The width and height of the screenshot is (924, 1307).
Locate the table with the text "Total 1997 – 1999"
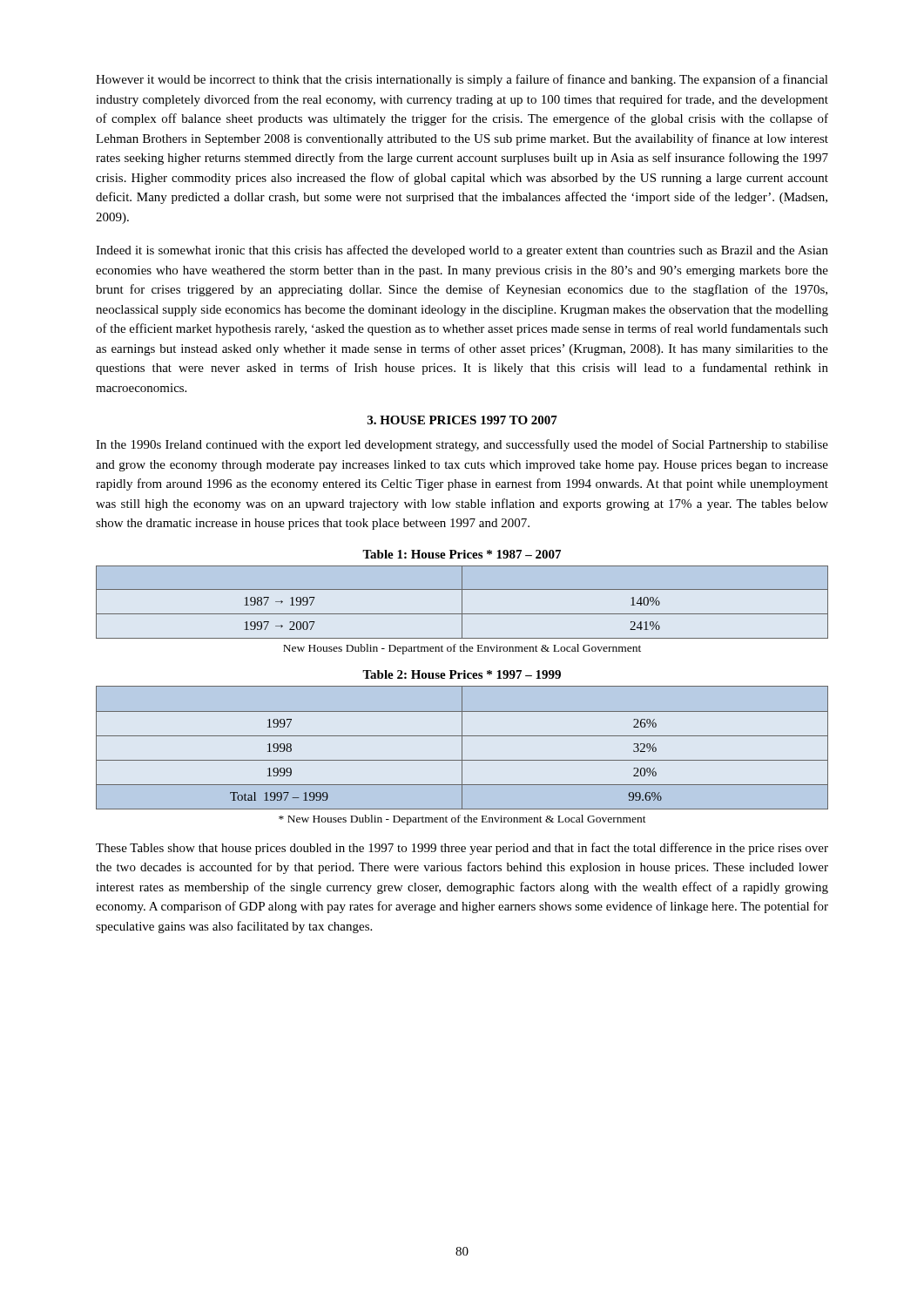[462, 747]
